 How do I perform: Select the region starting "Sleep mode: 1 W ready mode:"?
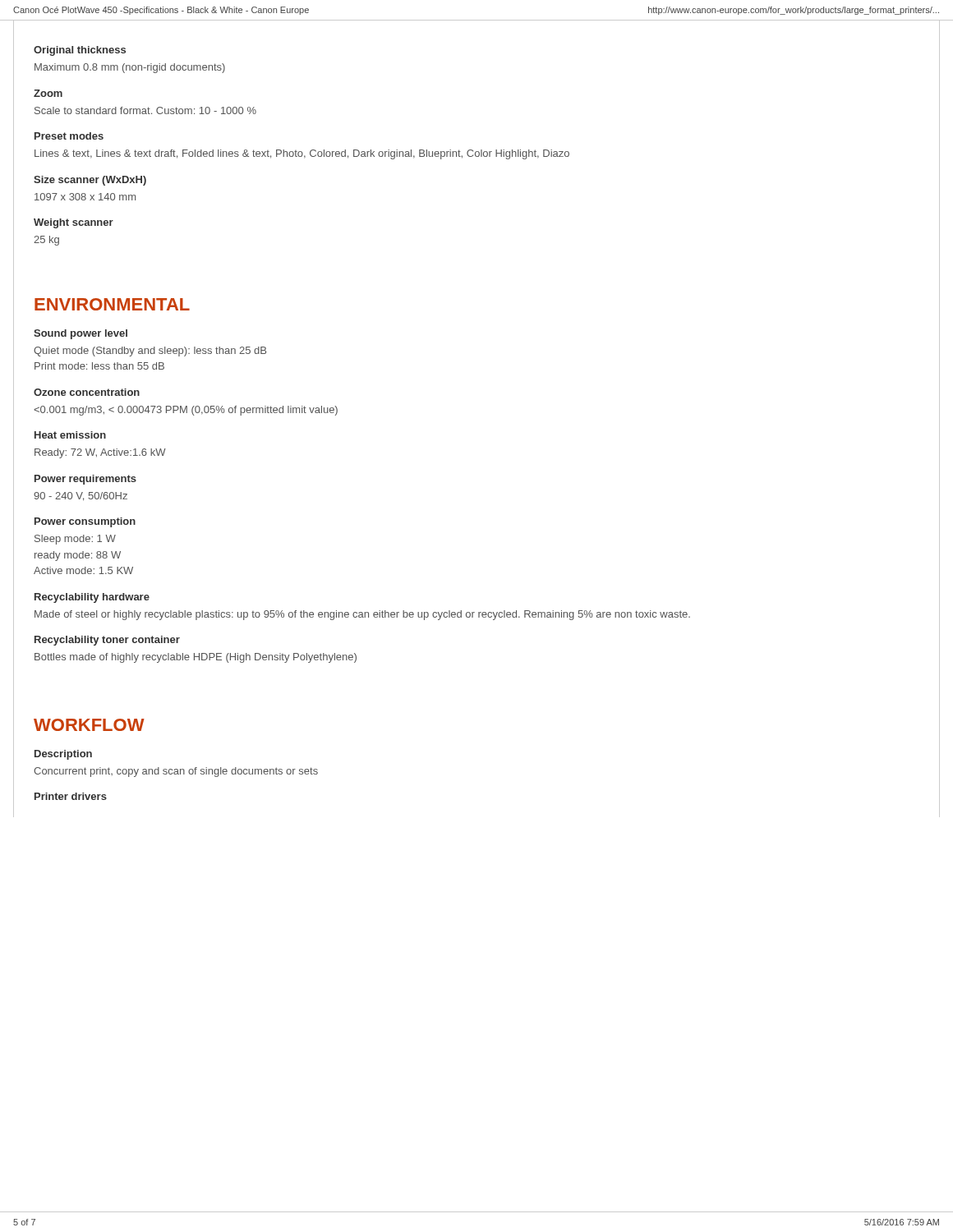(84, 554)
